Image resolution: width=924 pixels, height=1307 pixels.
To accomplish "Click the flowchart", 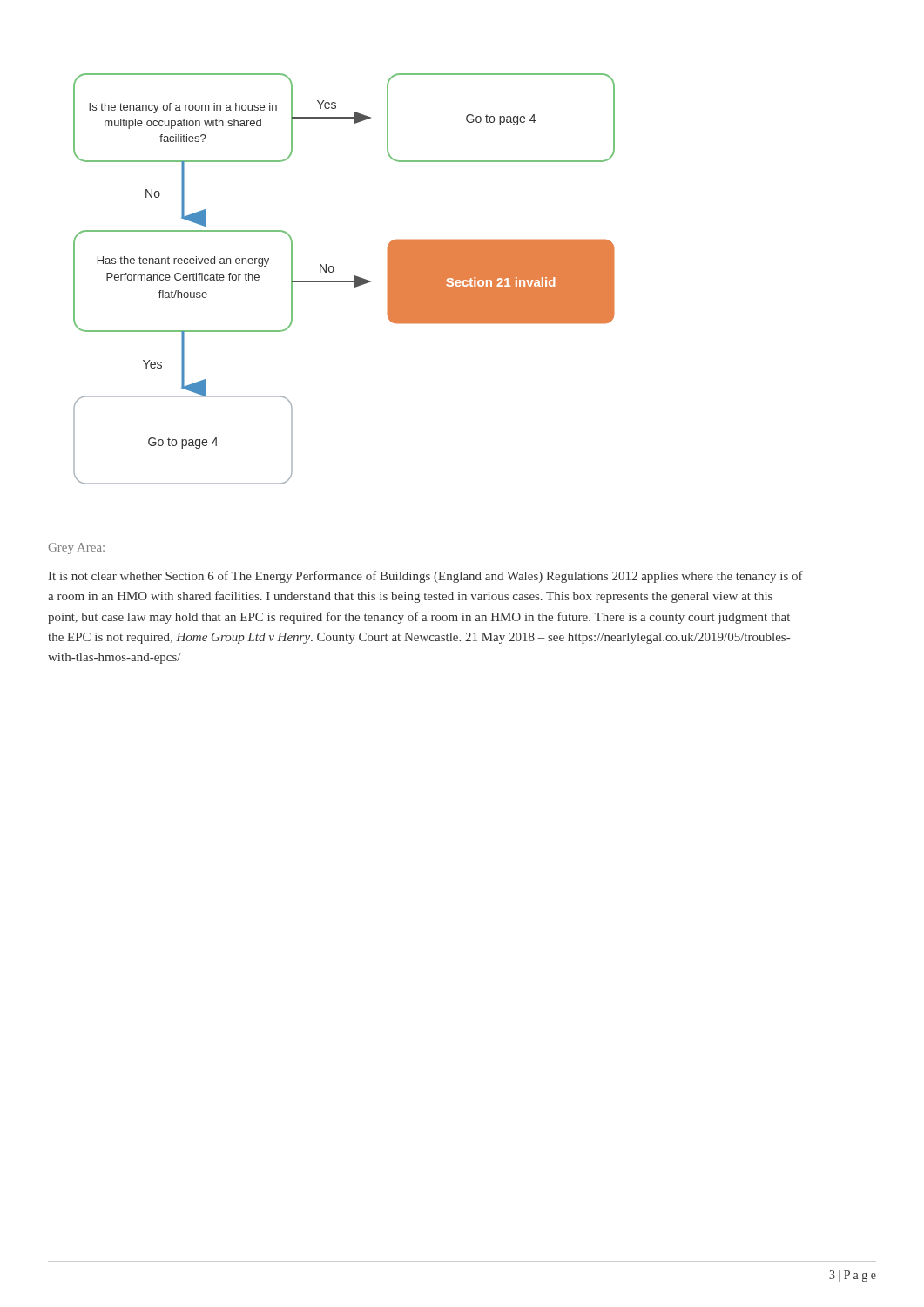I will tap(448, 279).
